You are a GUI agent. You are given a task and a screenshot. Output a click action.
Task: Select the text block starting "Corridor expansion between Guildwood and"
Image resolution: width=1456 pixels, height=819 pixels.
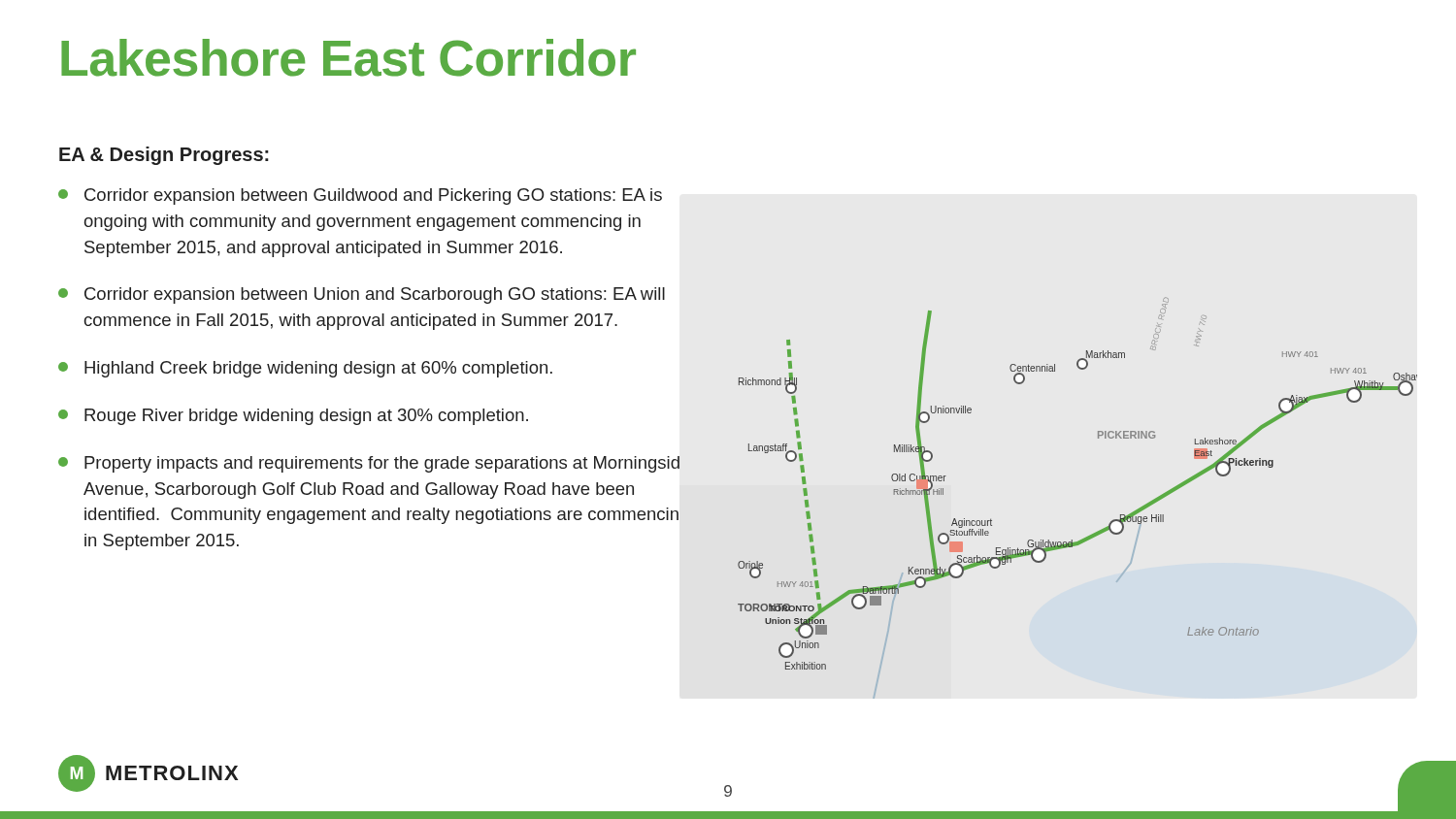pyautogui.click(x=379, y=221)
